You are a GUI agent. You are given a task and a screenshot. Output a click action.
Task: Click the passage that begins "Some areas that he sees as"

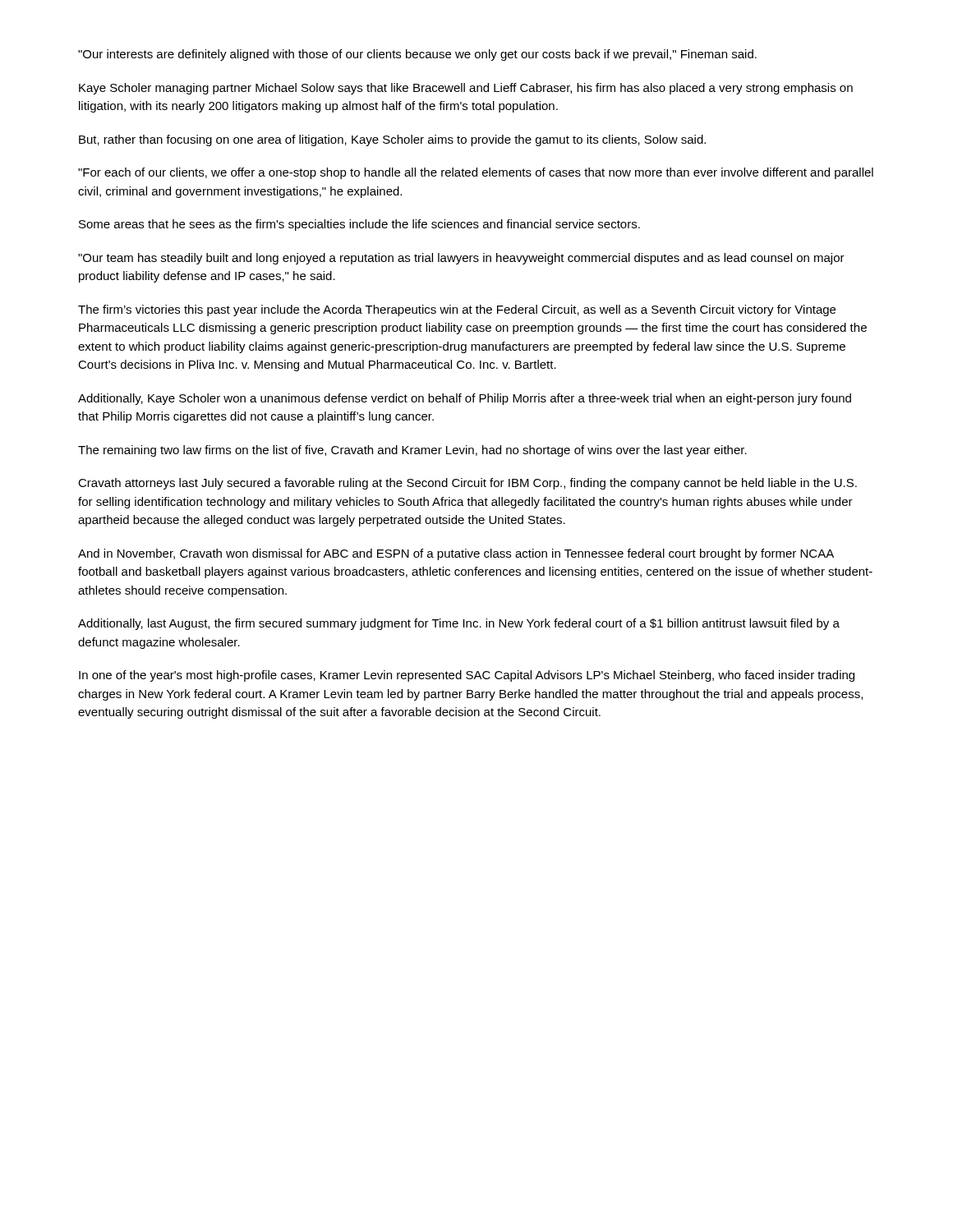(359, 224)
